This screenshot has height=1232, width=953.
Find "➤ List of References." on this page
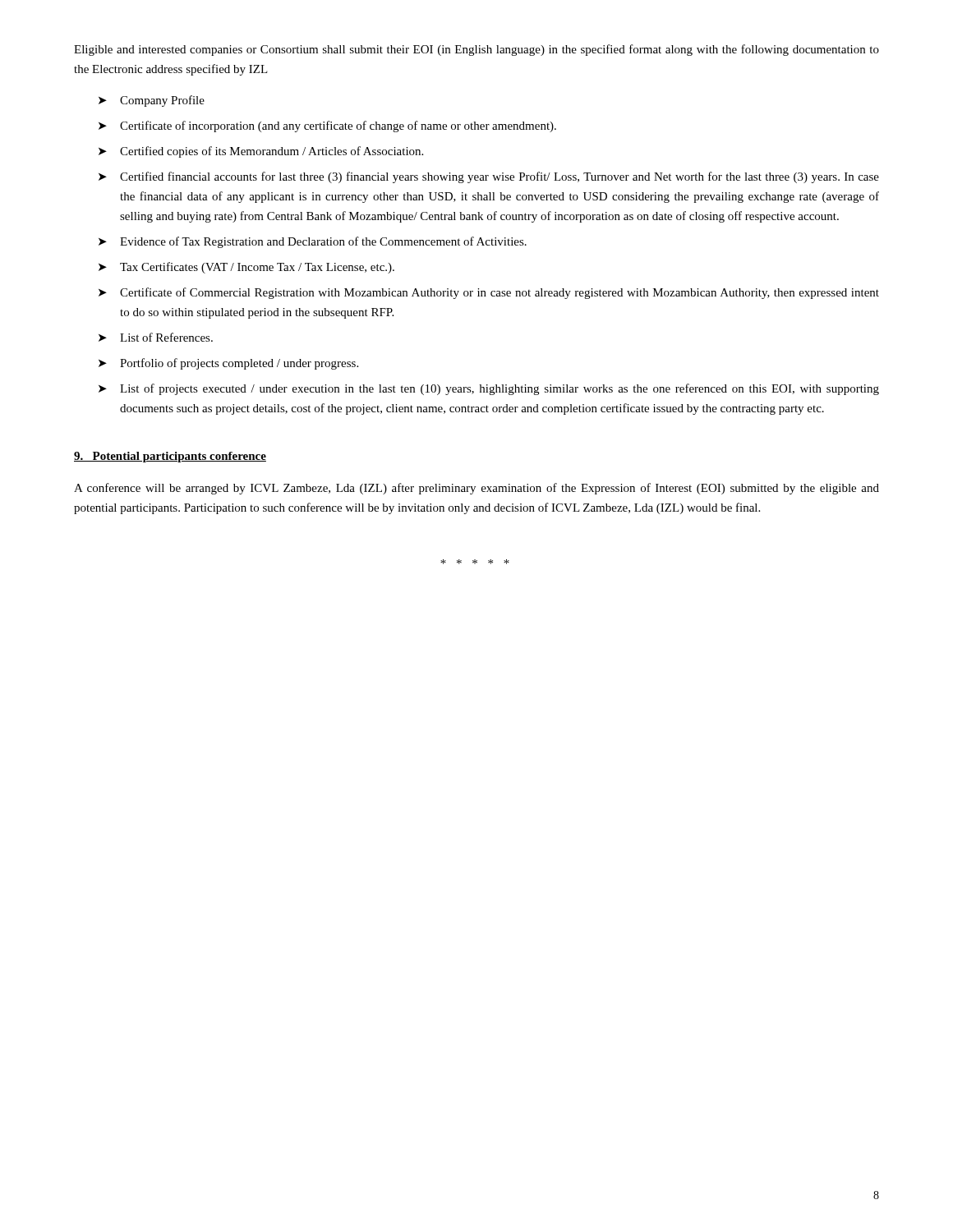[x=156, y=337]
